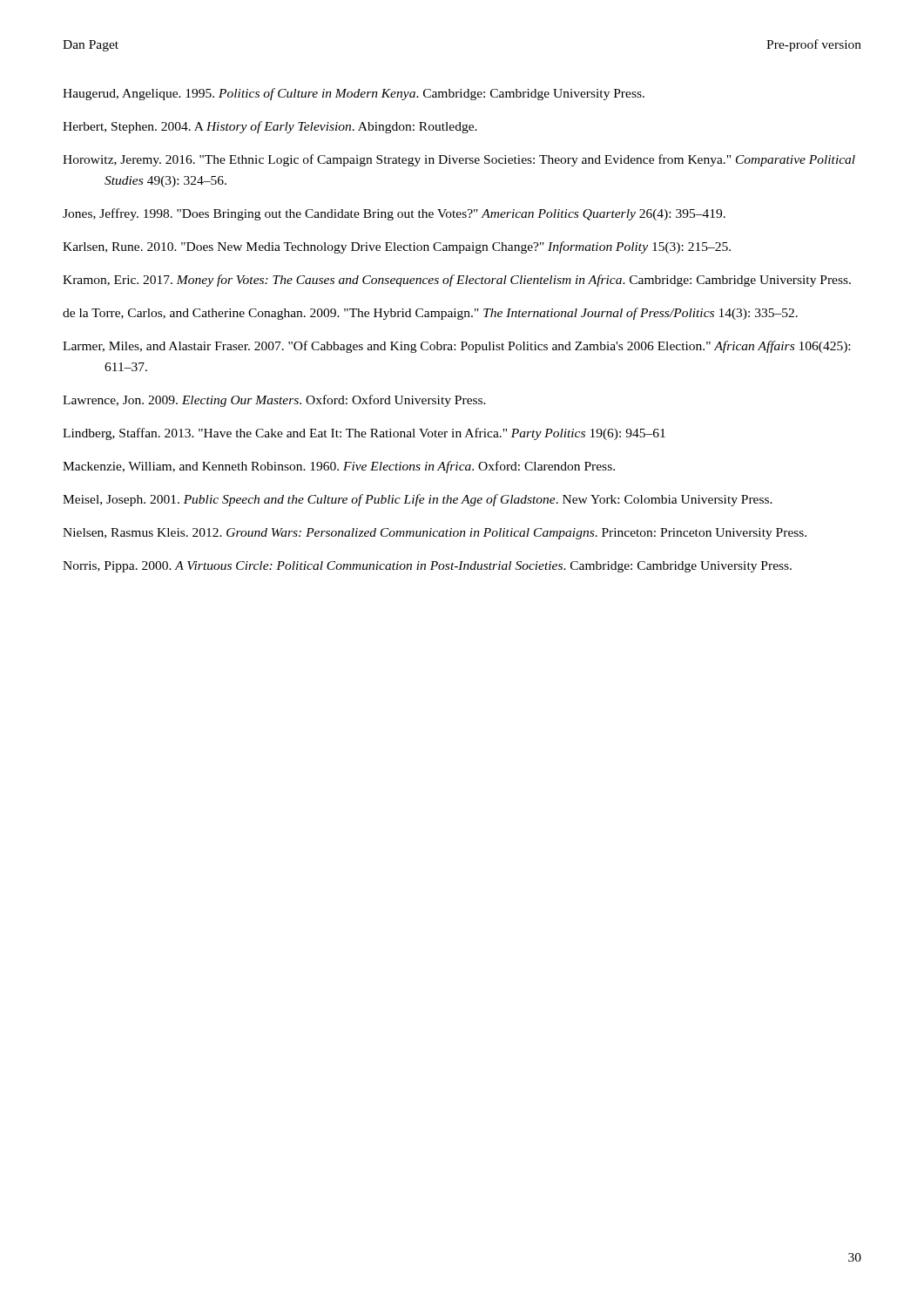This screenshot has height=1307, width=924.
Task: Locate the text block starting "Karlsen, Rune. 2010. "Does New"
Action: coord(397,246)
